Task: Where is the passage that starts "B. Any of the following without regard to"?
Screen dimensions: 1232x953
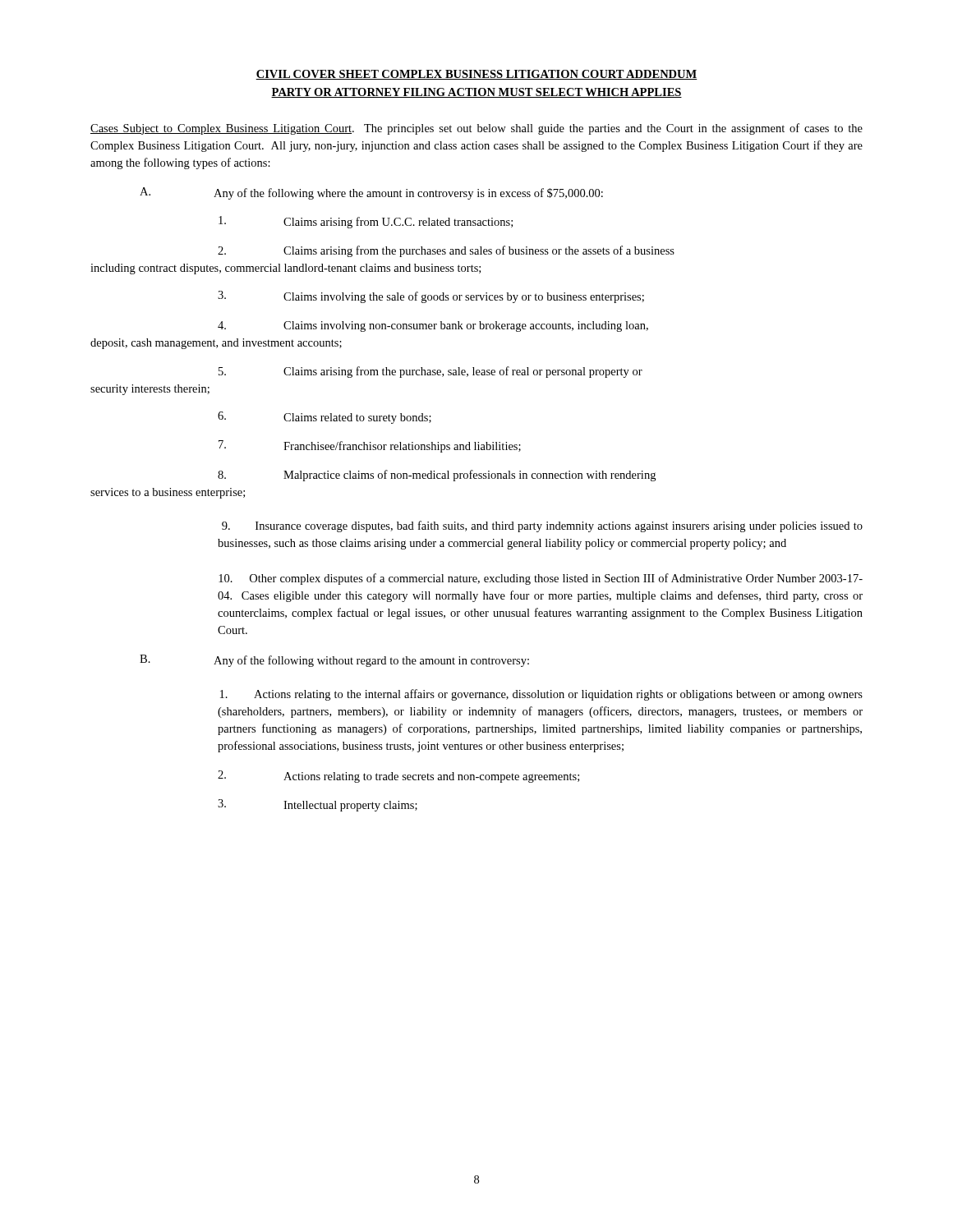Action: pos(476,661)
